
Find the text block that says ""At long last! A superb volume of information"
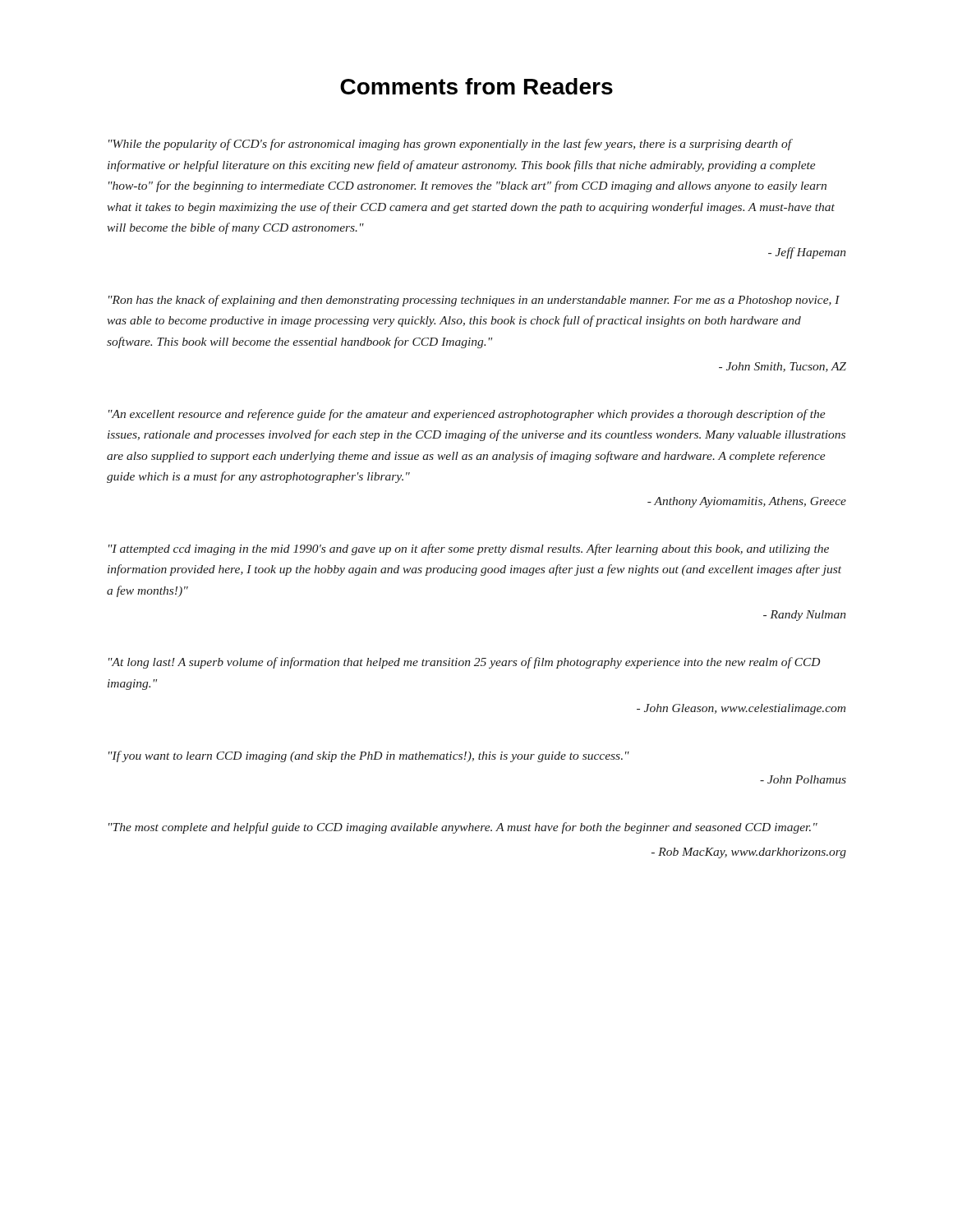464,663
